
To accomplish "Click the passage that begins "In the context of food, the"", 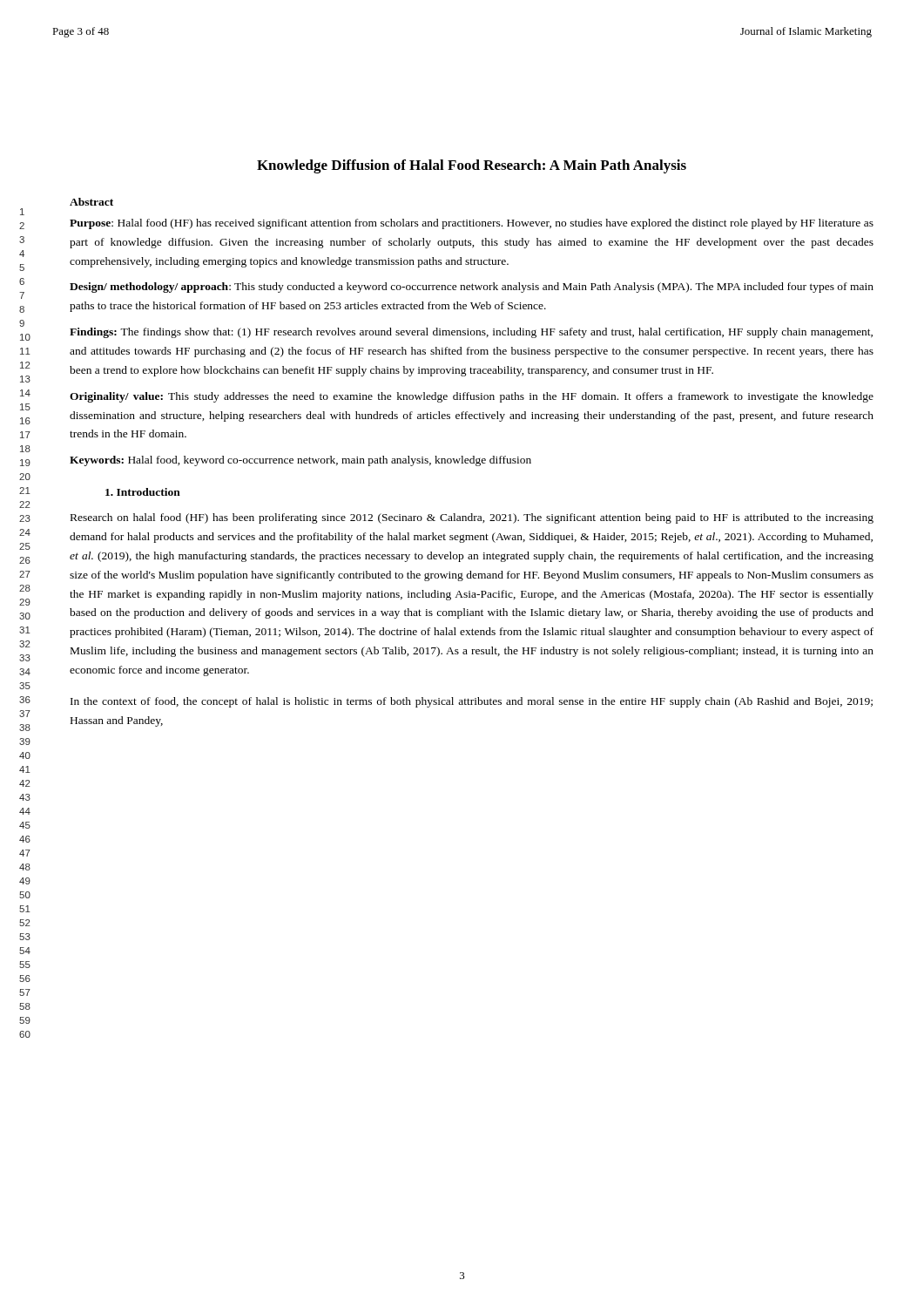I will (472, 710).
